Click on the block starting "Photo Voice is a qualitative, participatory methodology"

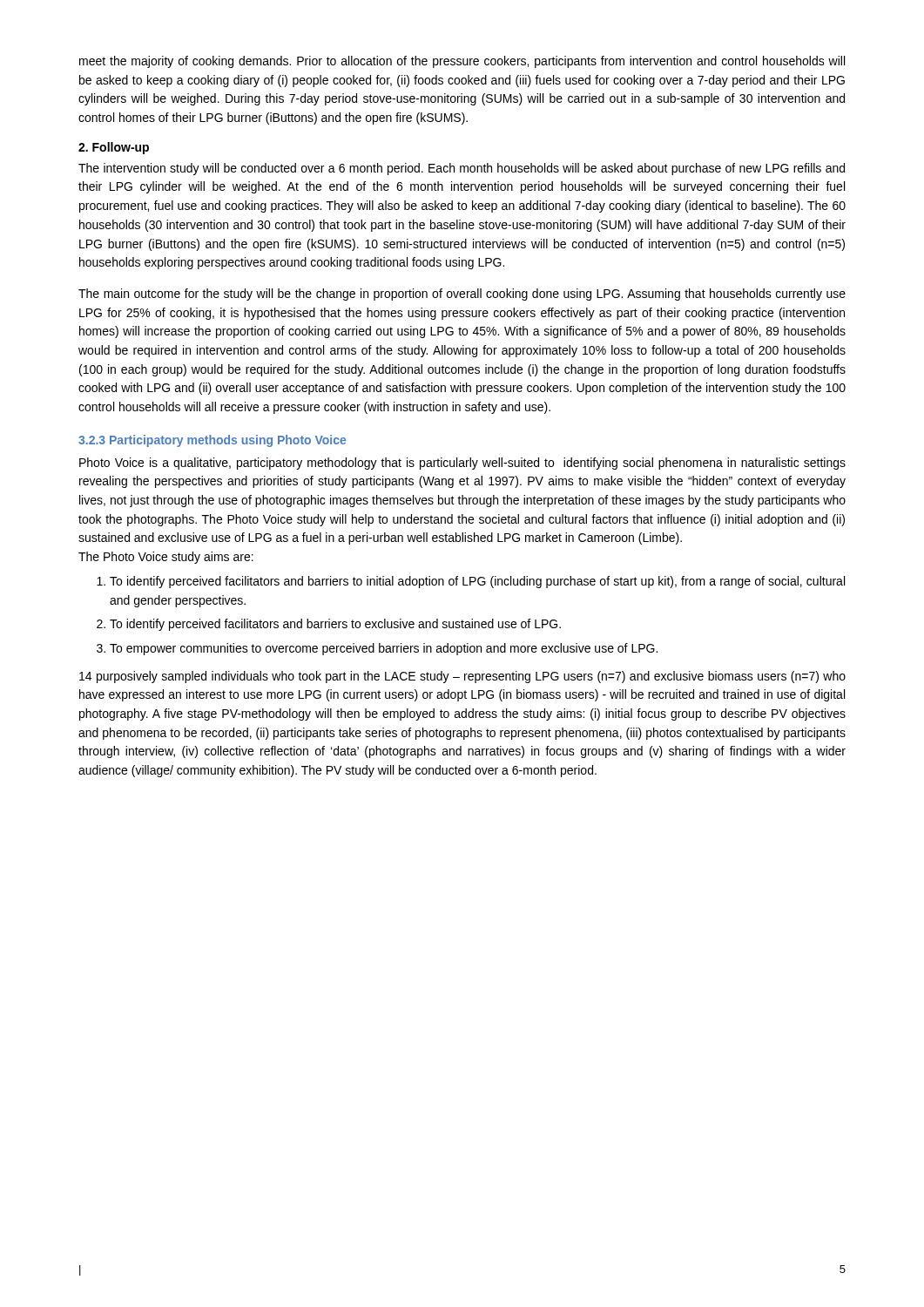pyautogui.click(x=462, y=510)
